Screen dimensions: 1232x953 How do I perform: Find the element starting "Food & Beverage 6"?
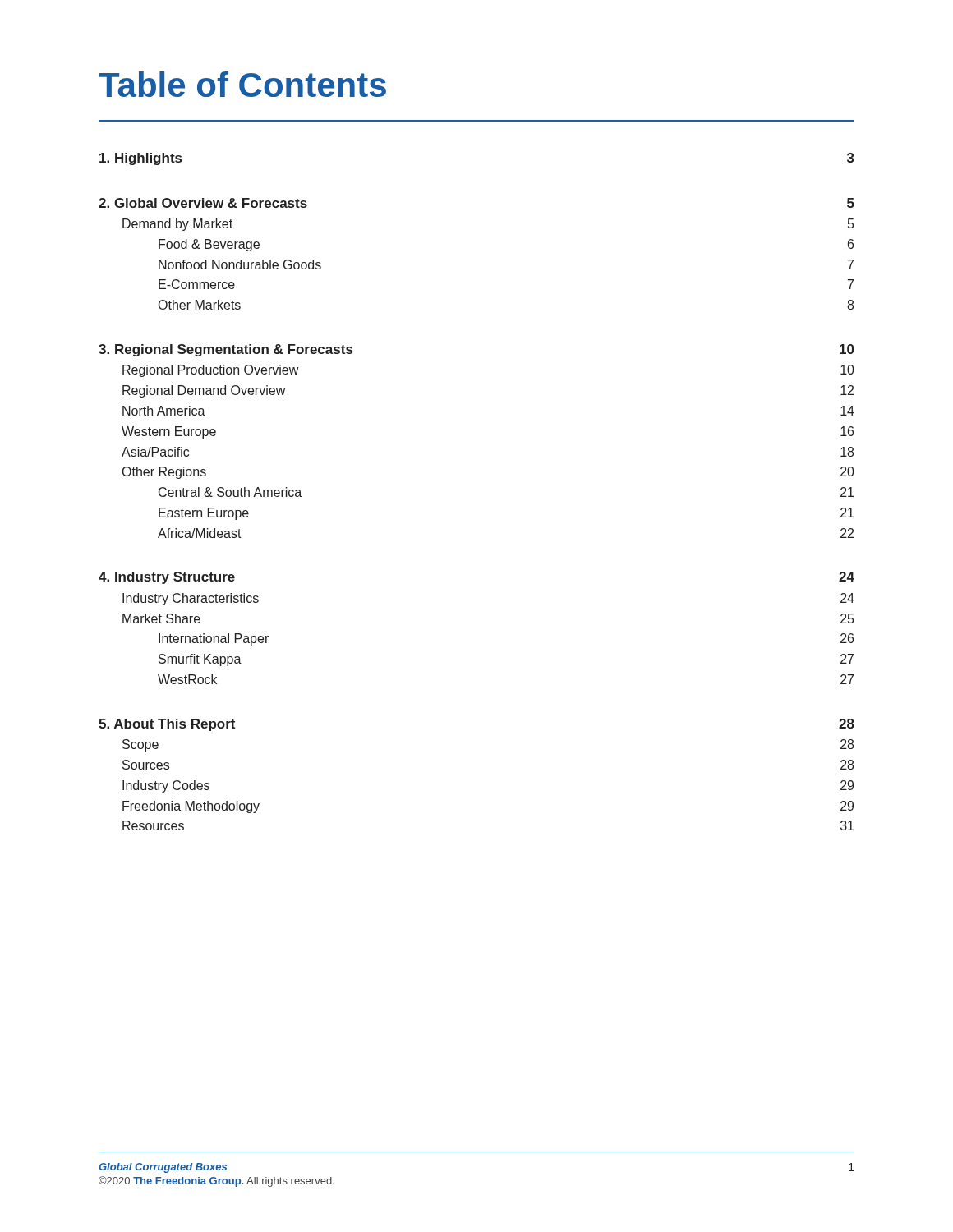pos(208,244)
